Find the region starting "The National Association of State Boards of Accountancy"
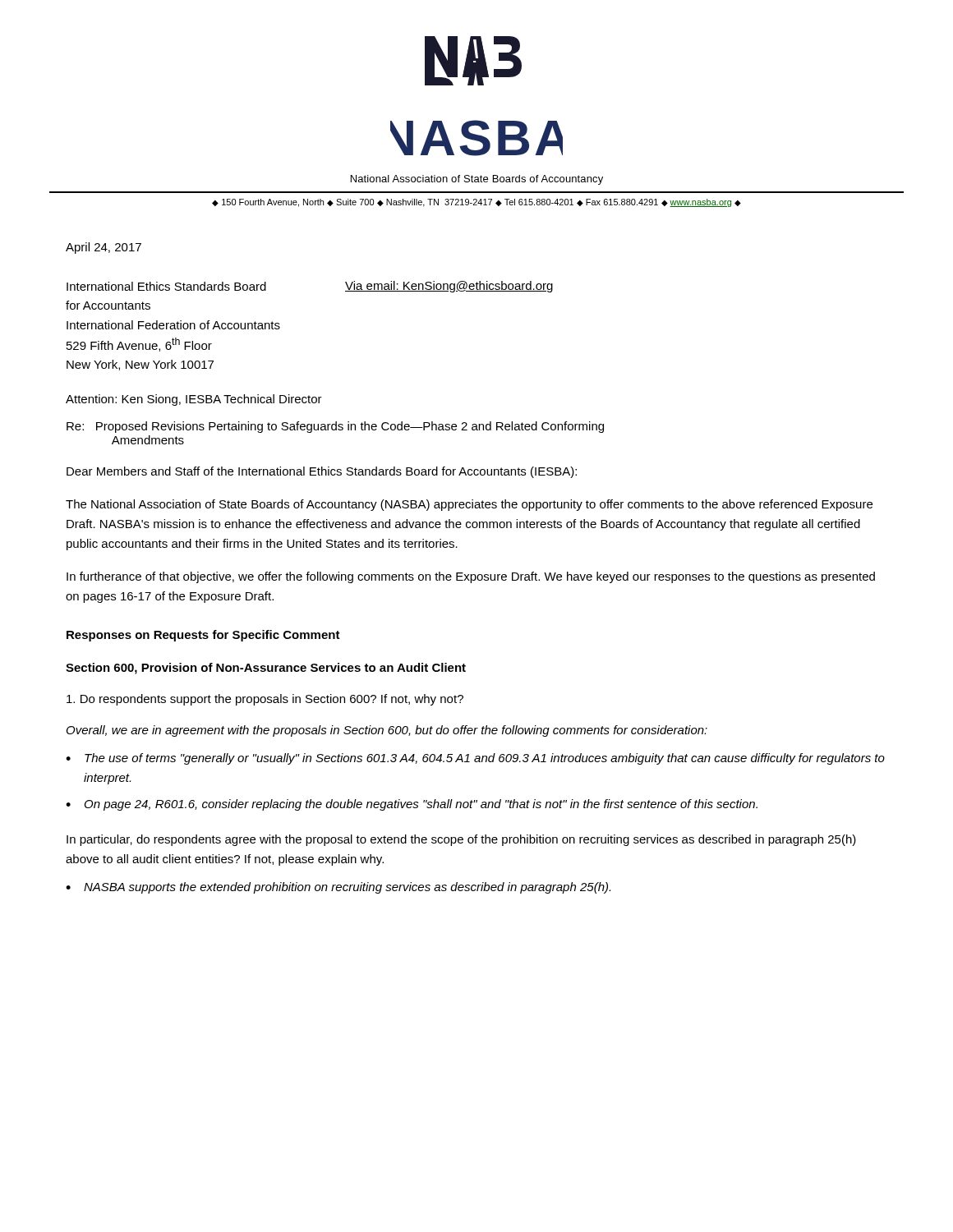Viewport: 953px width, 1232px height. pyautogui.click(x=469, y=523)
